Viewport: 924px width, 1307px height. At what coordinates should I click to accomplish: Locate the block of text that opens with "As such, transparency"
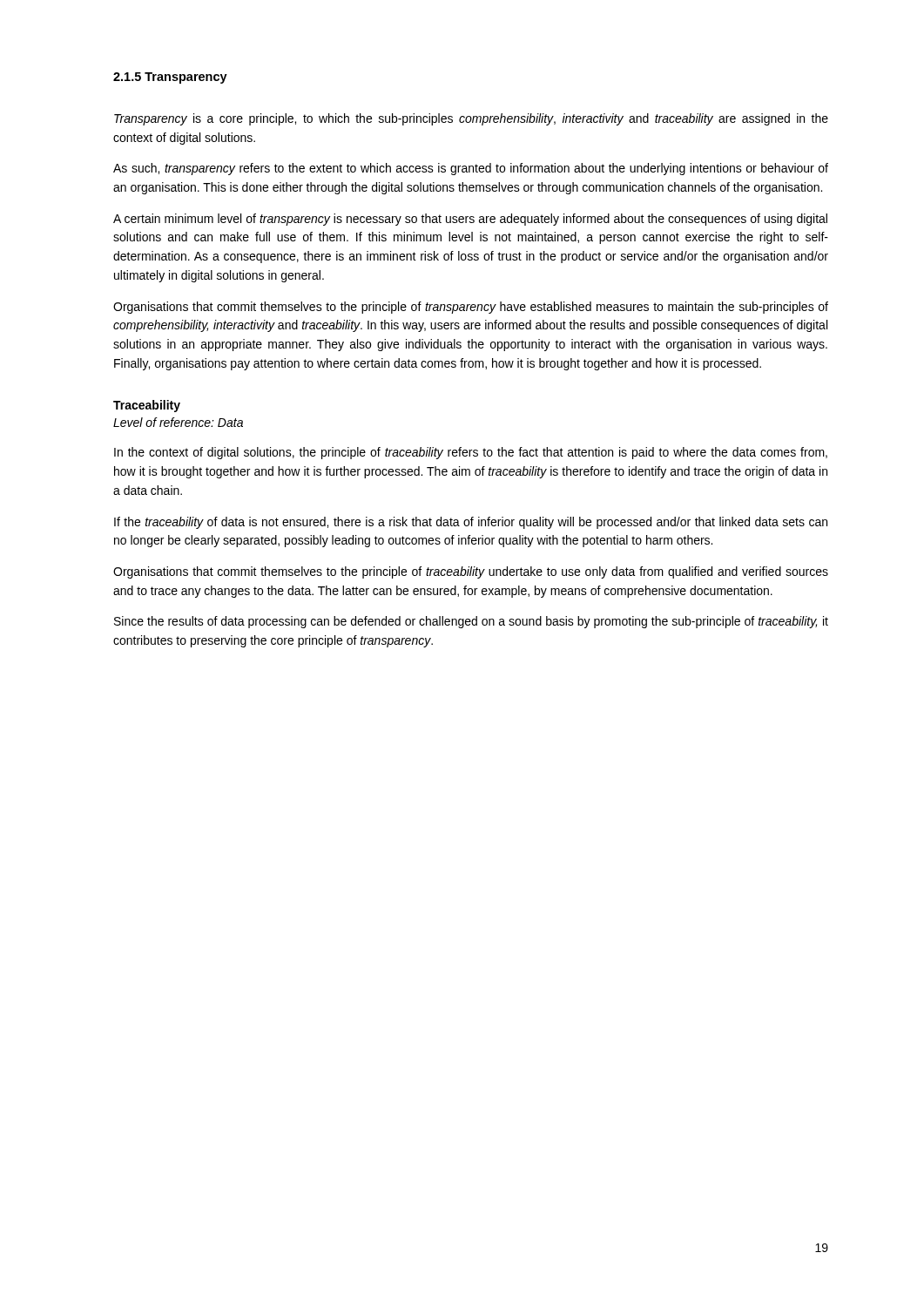tap(471, 178)
